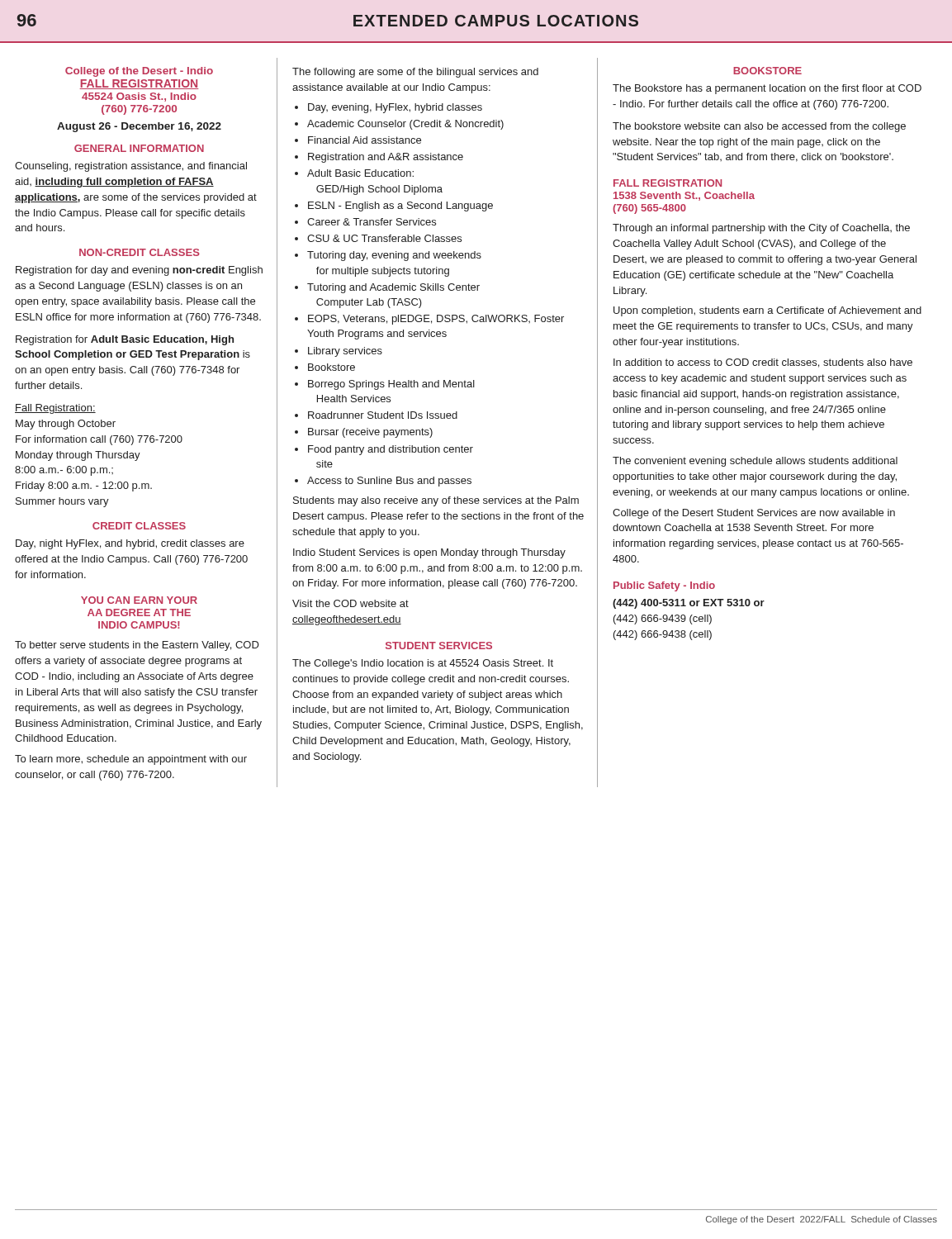The image size is (952, 1239).
Task: Locate the block of text that opens with "EOPS, Veterans, plEDGE, DSPS, CalWORKS,"
Action: pos(436,326)
